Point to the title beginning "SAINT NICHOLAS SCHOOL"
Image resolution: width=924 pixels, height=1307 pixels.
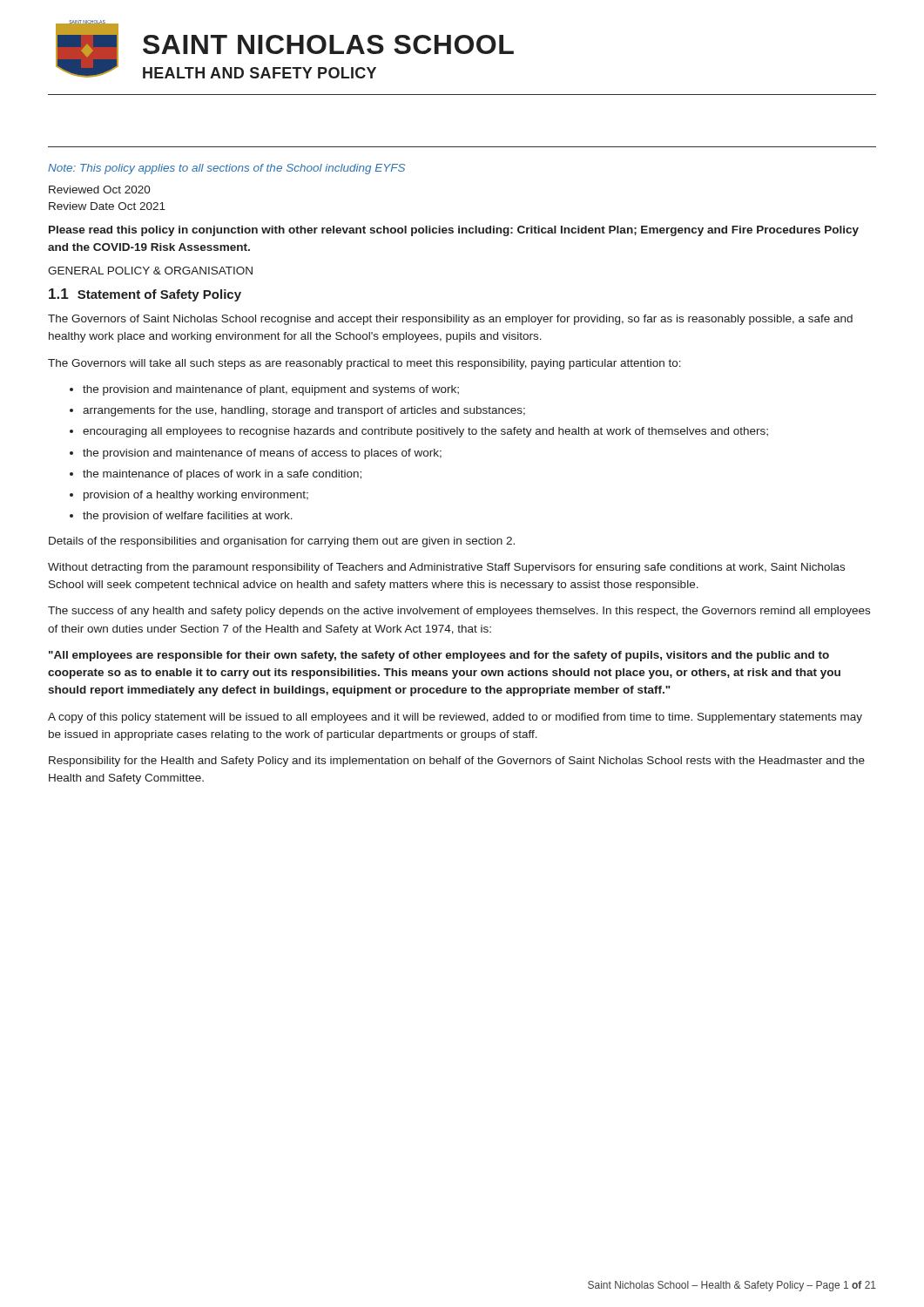[328, 56]
